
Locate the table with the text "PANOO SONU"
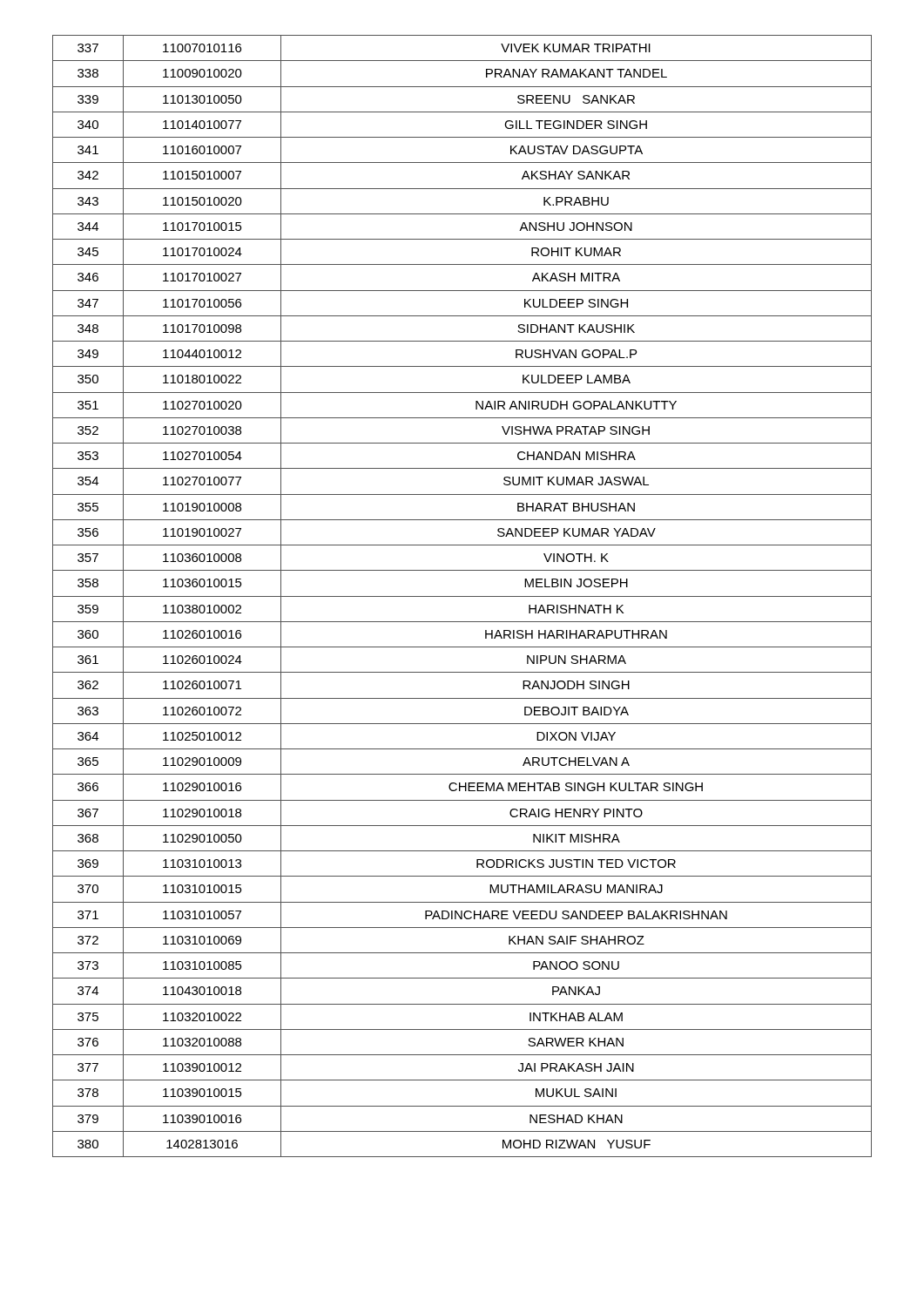pos(462,596)
